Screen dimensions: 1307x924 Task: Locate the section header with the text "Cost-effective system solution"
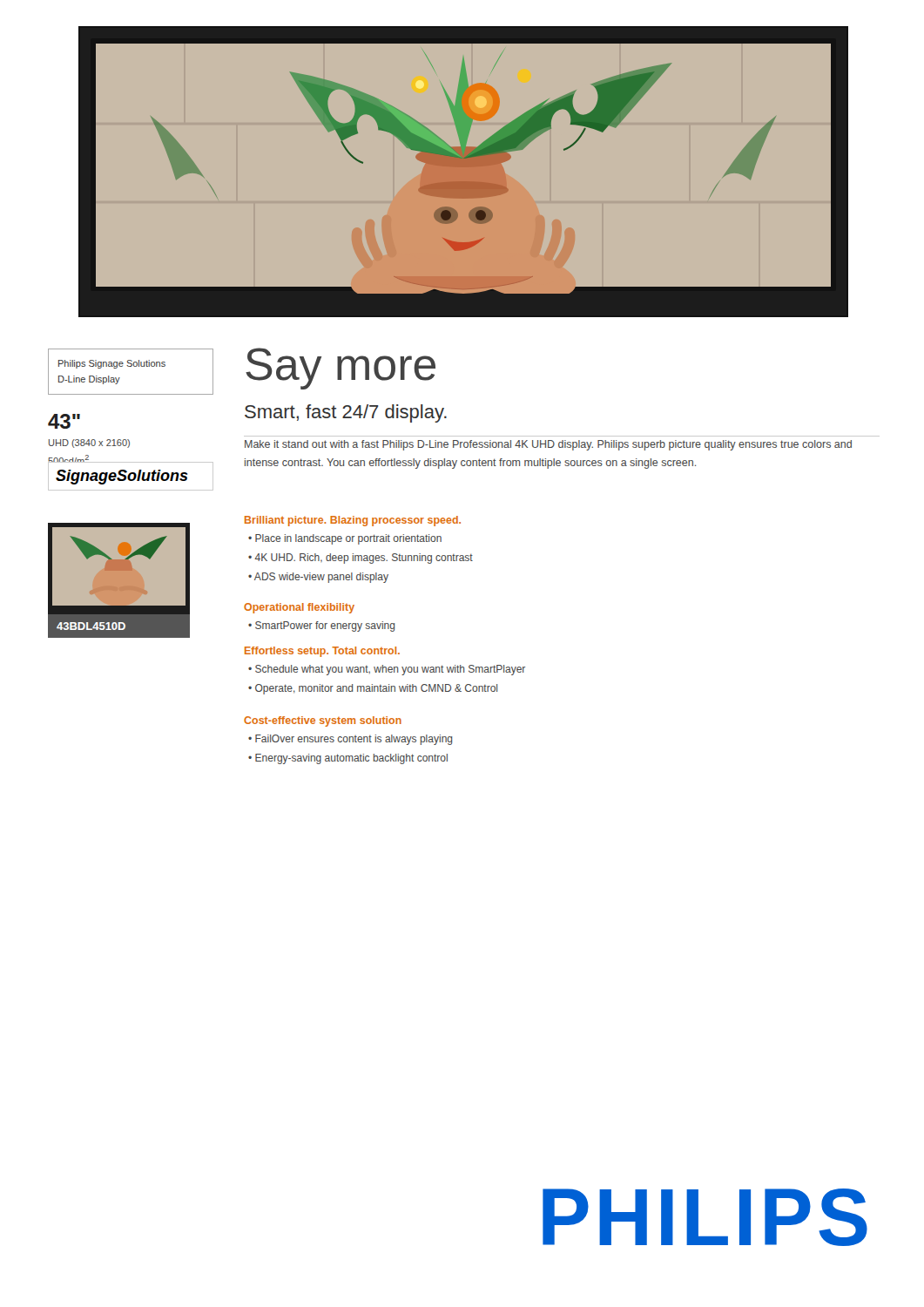[323, 721]
